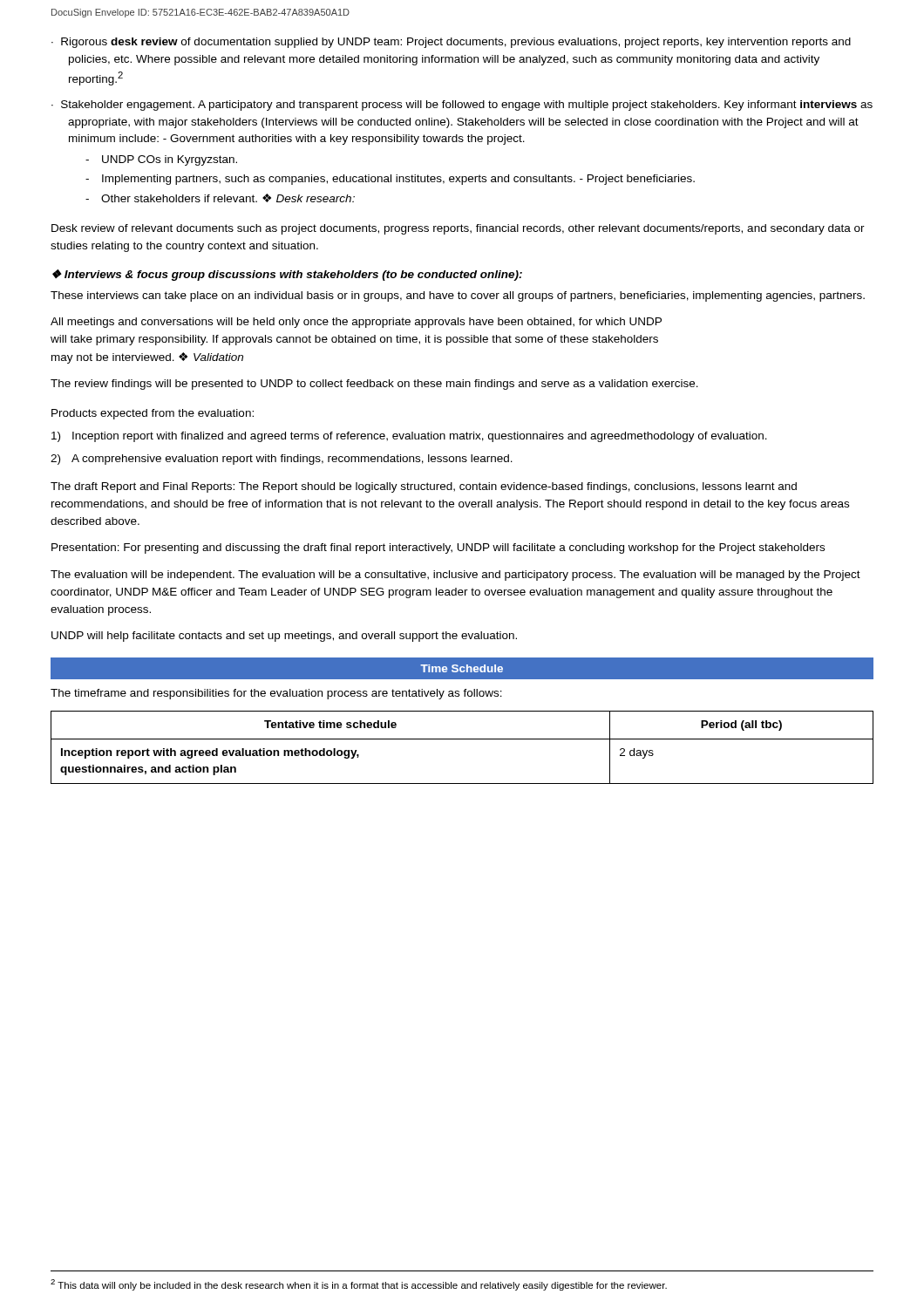Find the block on this page that starts "Presentation: For presenting and"
This screenshot has width=924, height=1308.
click(438, 548)
